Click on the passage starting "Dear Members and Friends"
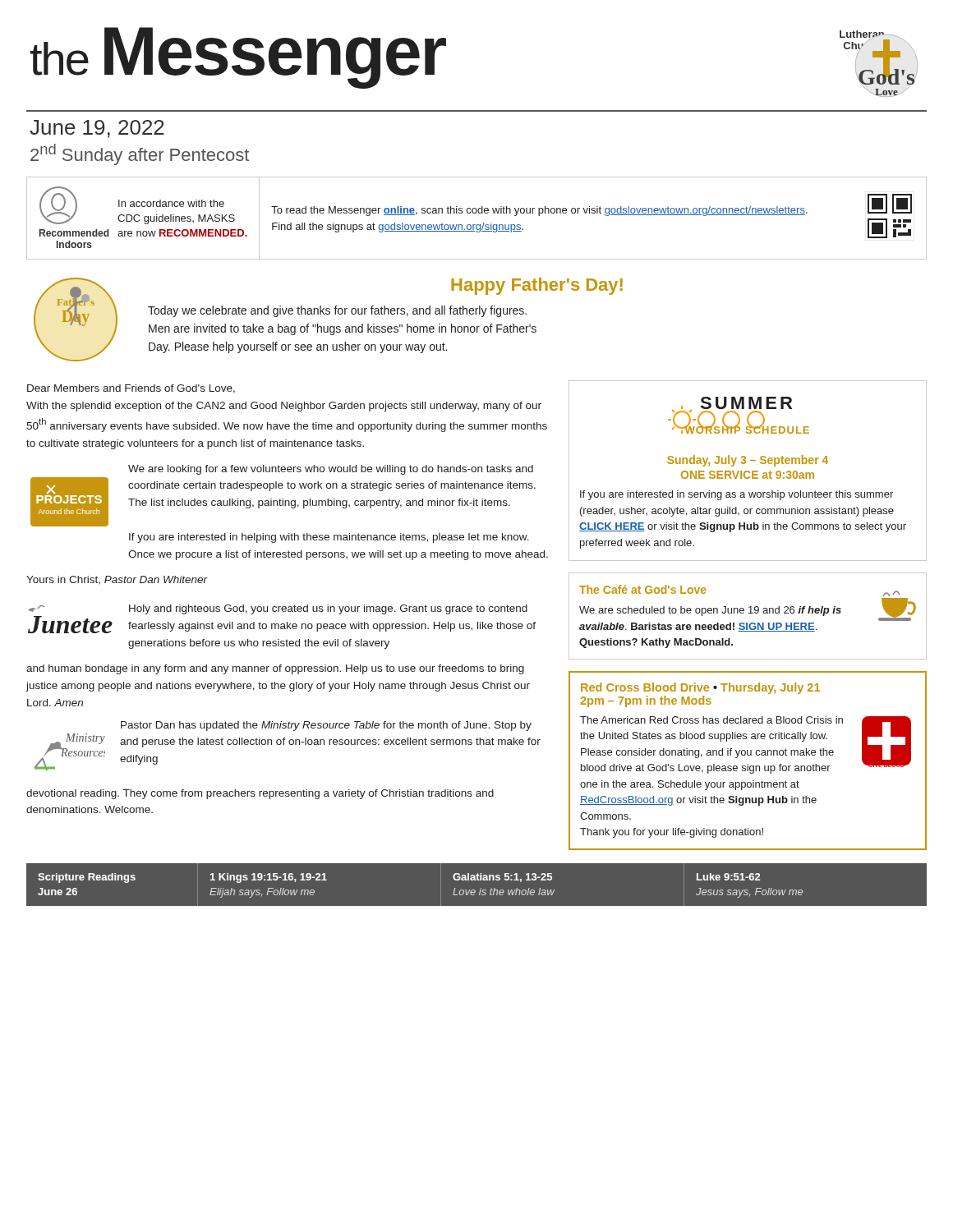The image size is (953, 1232). [287, 416]
